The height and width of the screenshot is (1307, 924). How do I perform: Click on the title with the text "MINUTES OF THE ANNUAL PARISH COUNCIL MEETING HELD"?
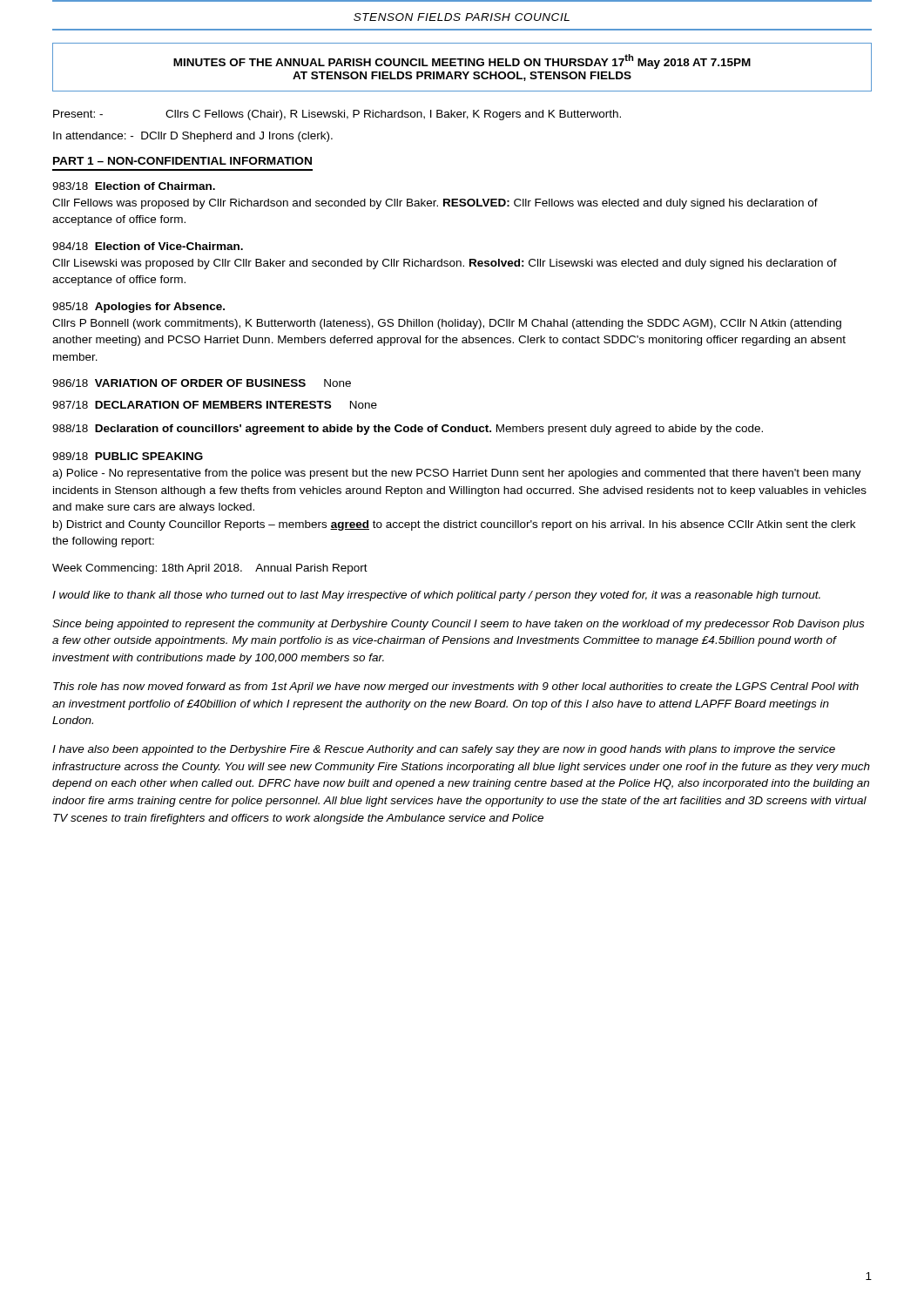pos(462,67)
